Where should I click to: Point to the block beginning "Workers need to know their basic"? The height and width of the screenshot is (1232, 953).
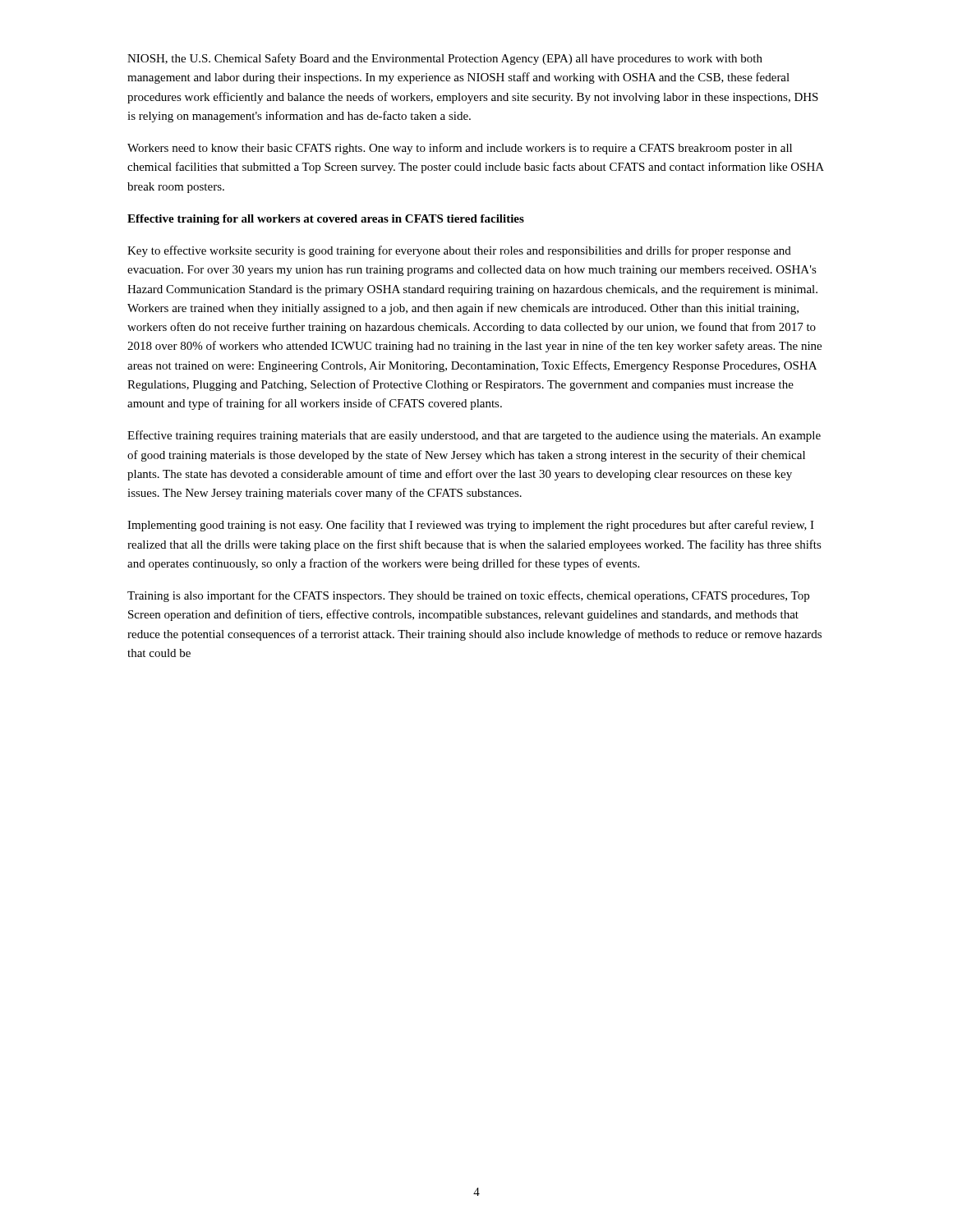tap(476, 167)
